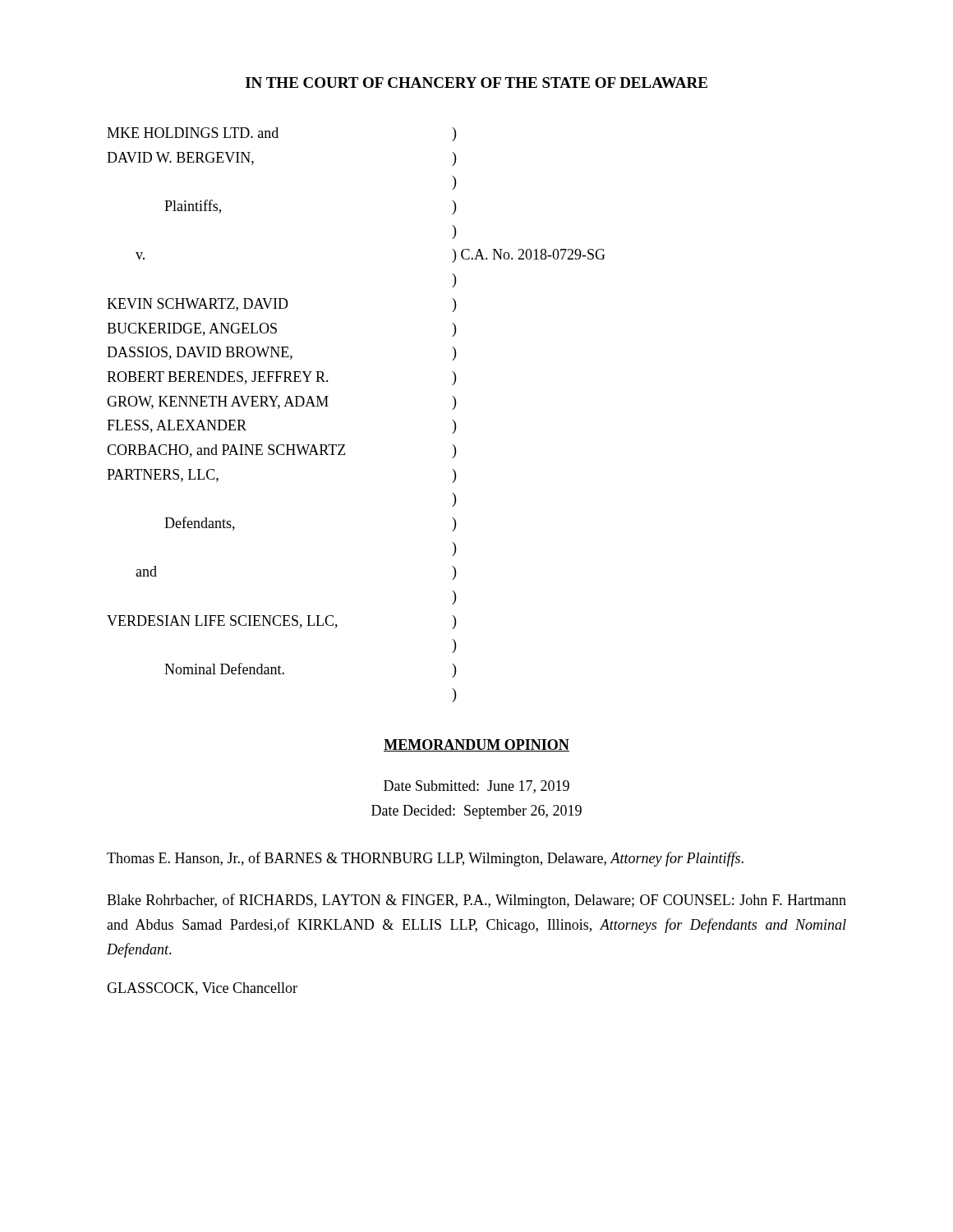Select the text block with the text "MKE HOLDINGS LTD. and DAVID W. BERGEVIN,"
Viewport: 953px width, 1232px height.
coord(195,133)
